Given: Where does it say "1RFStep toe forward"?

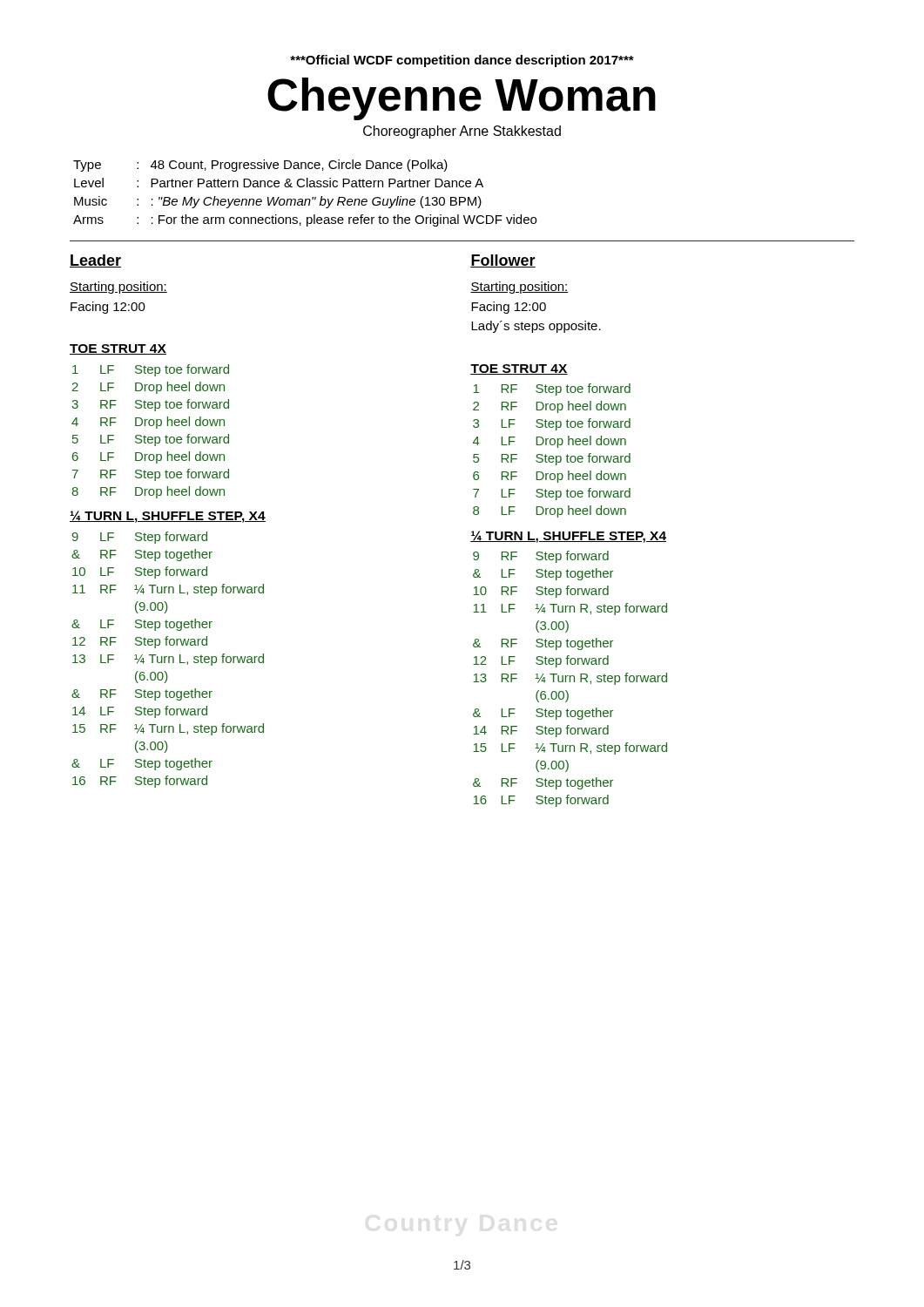Looking at the screenshot, I should 552,389.
